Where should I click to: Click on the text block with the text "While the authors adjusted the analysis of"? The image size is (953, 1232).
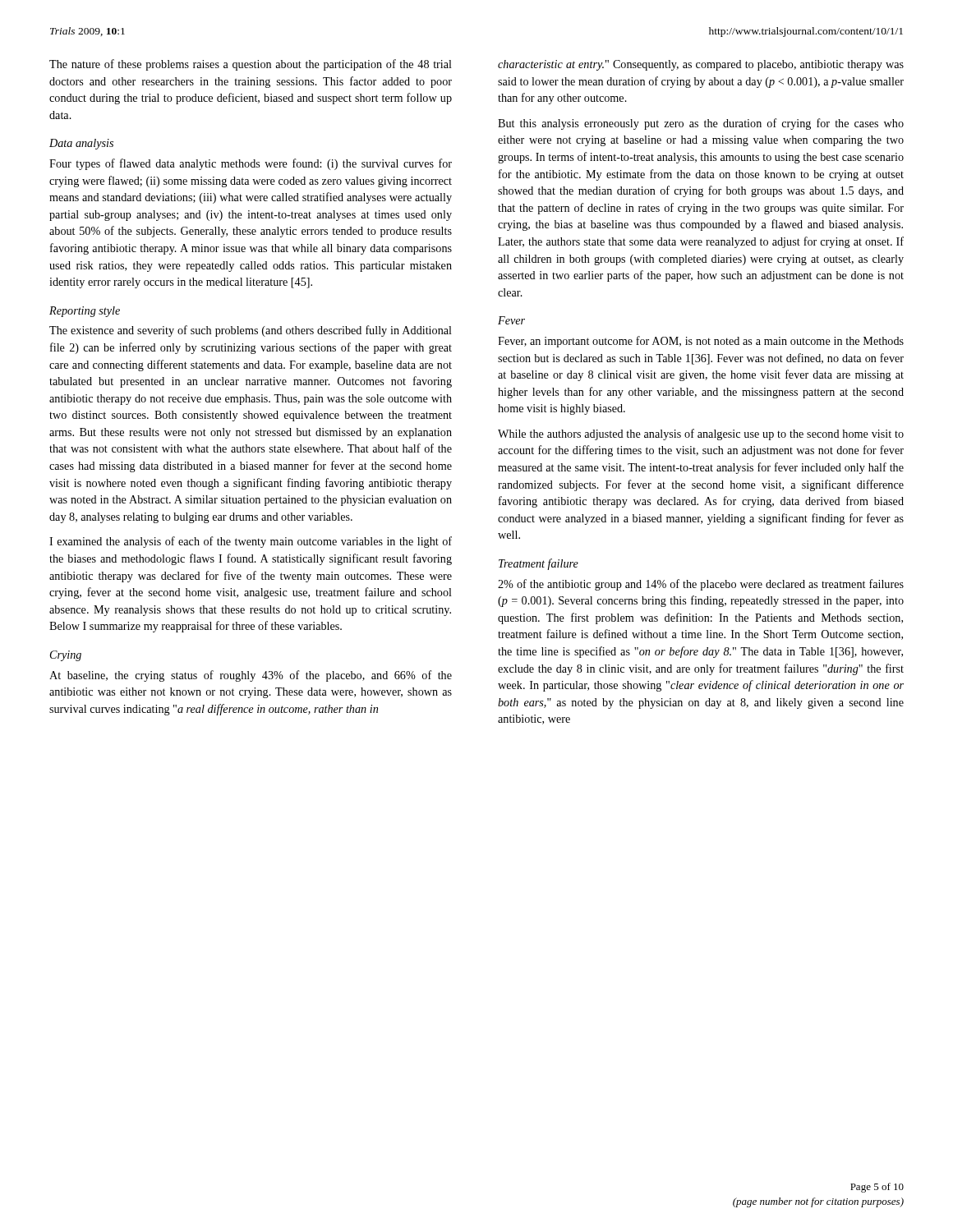point(701,485)
